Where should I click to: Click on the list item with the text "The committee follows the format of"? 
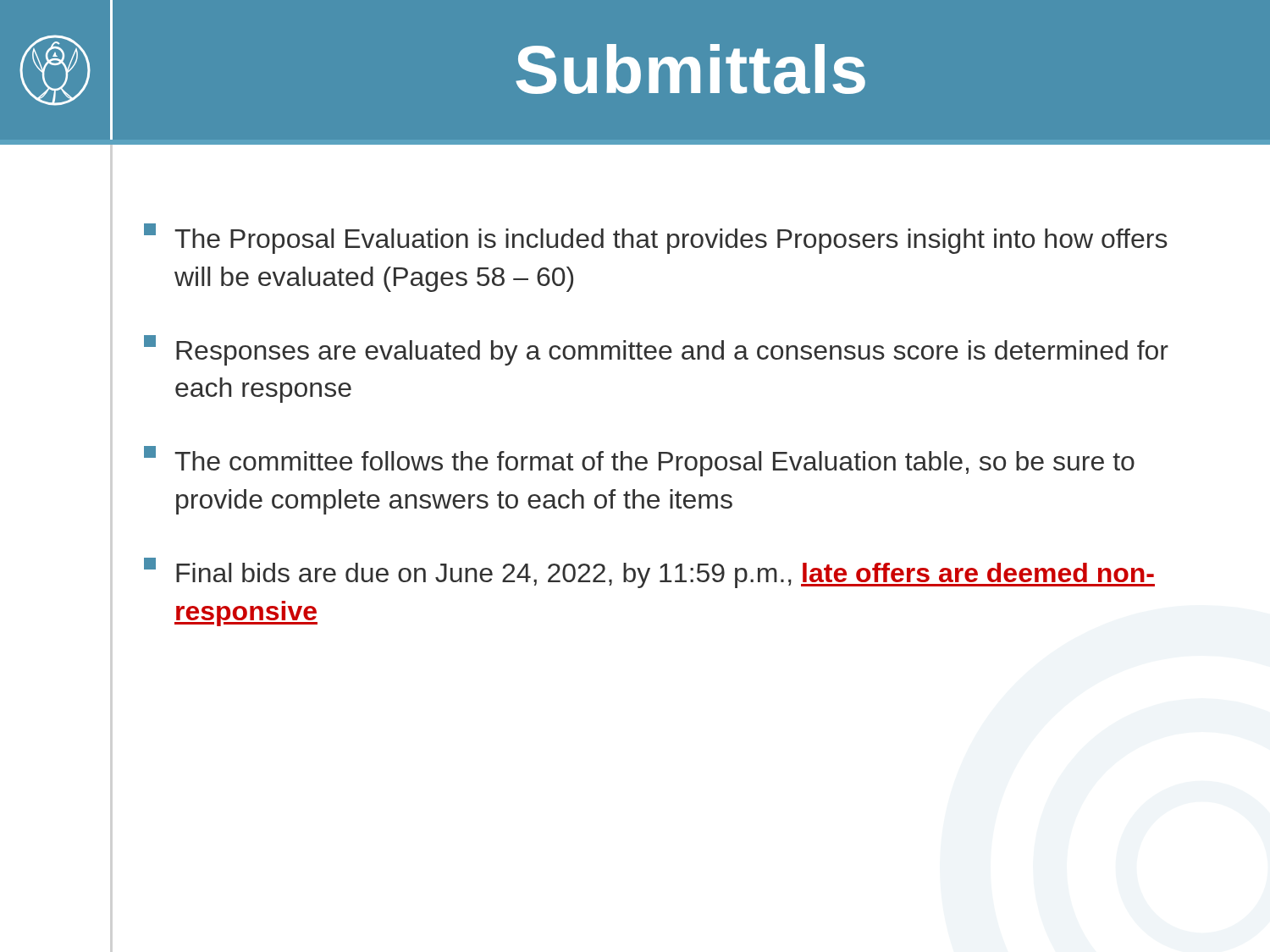click(673, 481)
